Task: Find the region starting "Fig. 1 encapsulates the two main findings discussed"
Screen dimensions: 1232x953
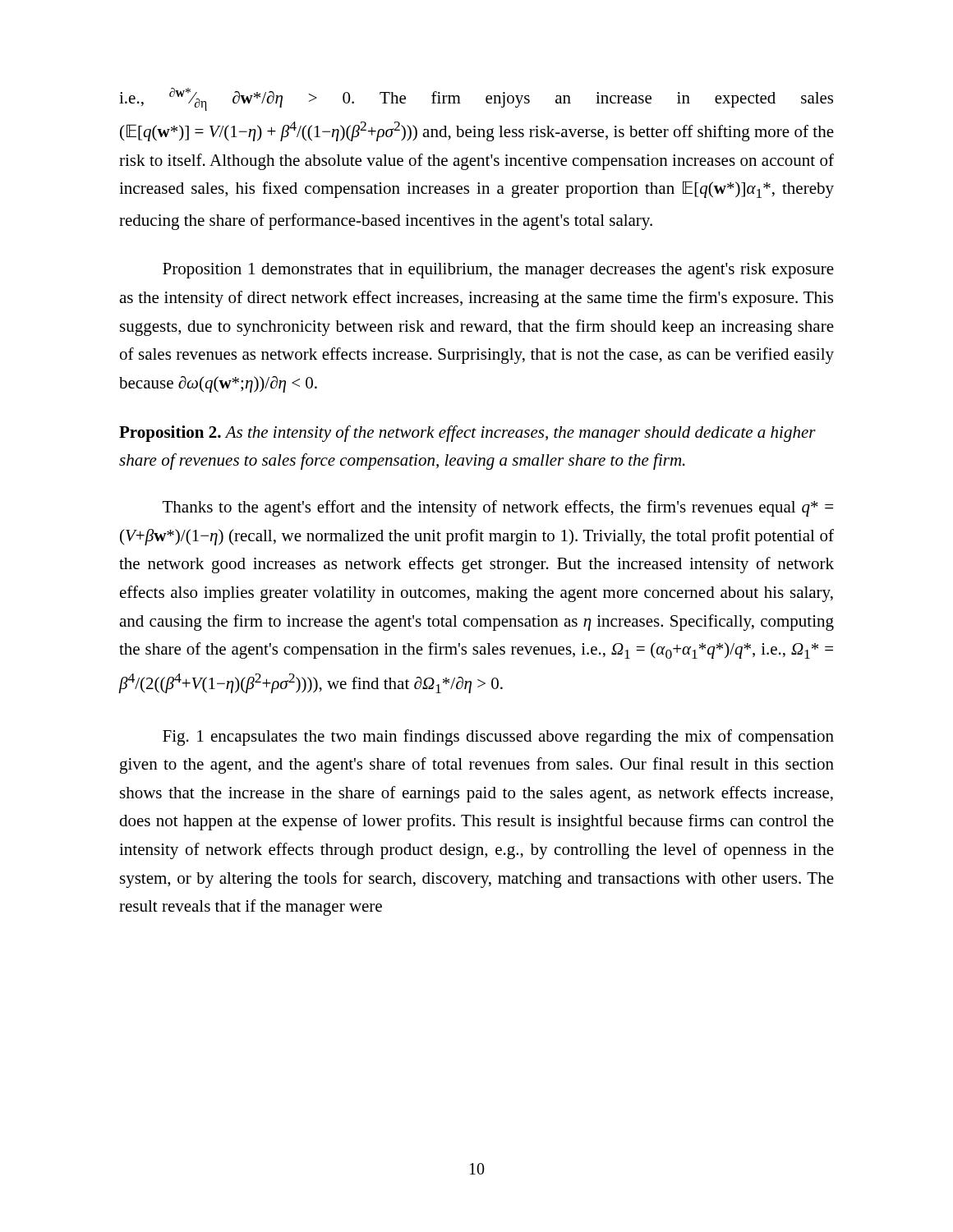Action: click(x=476, y=821)
